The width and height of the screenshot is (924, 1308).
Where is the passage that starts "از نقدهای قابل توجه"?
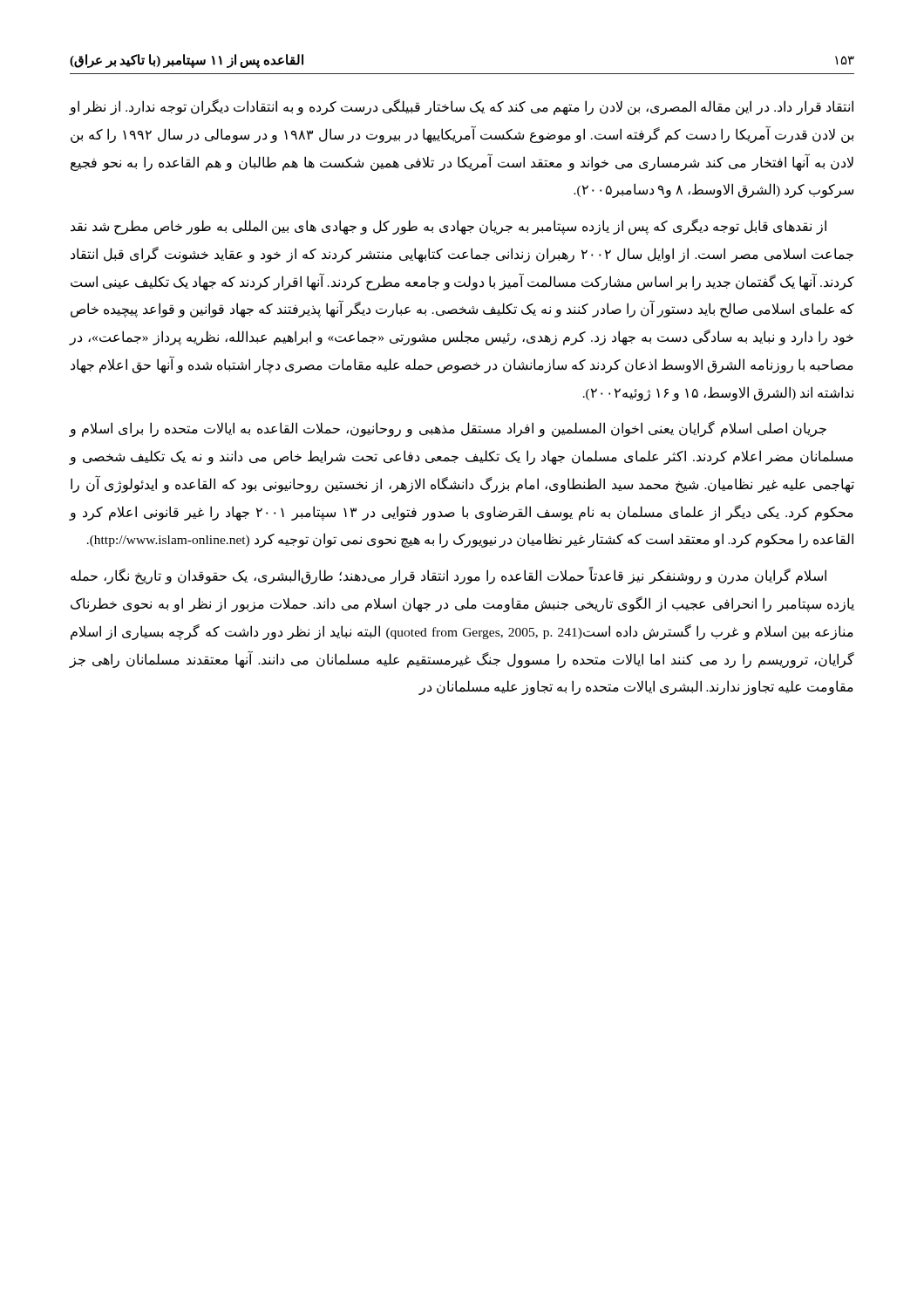coord(462,310)
